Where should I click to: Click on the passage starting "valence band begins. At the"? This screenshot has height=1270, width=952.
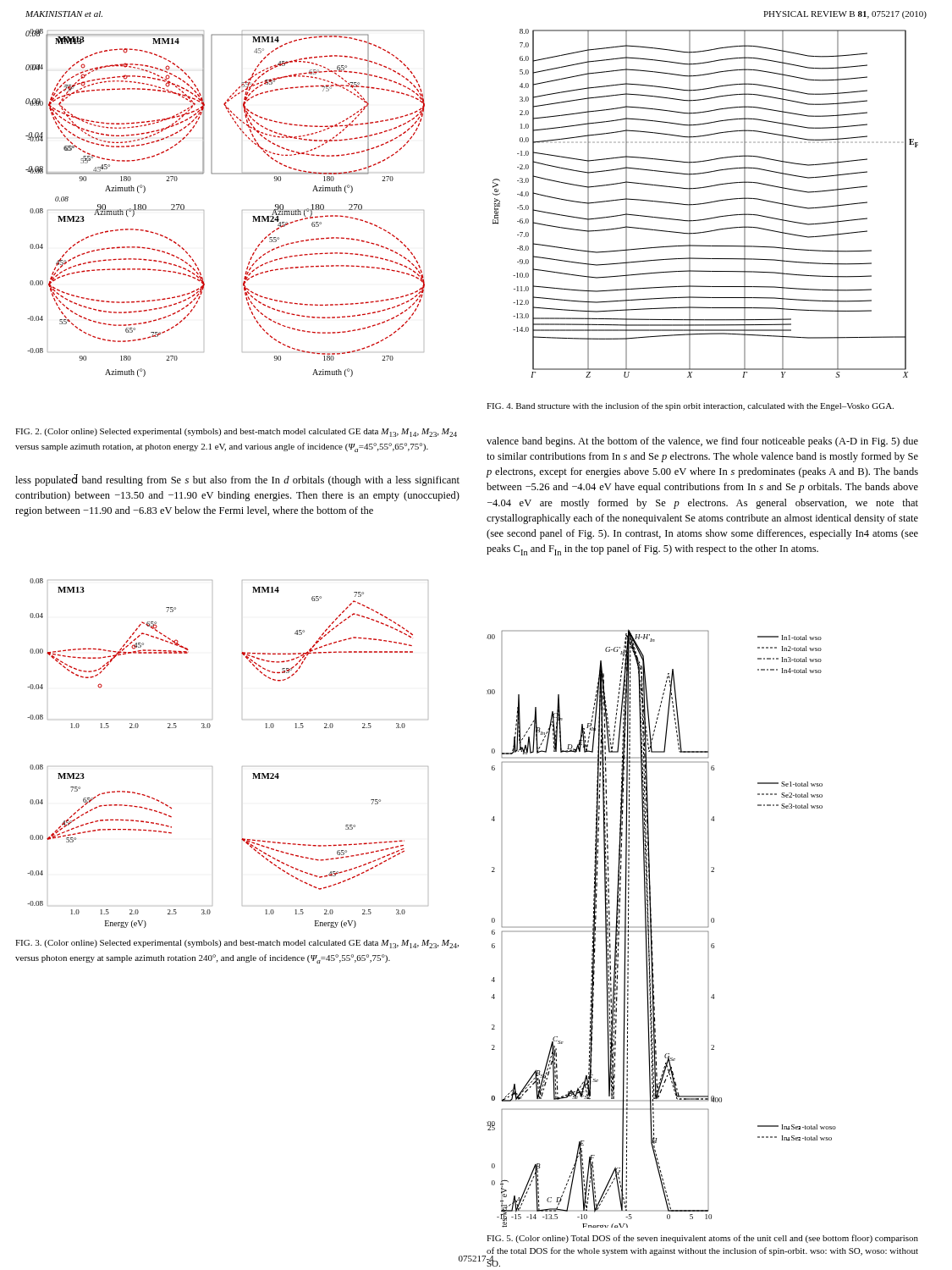coord(702,496)
